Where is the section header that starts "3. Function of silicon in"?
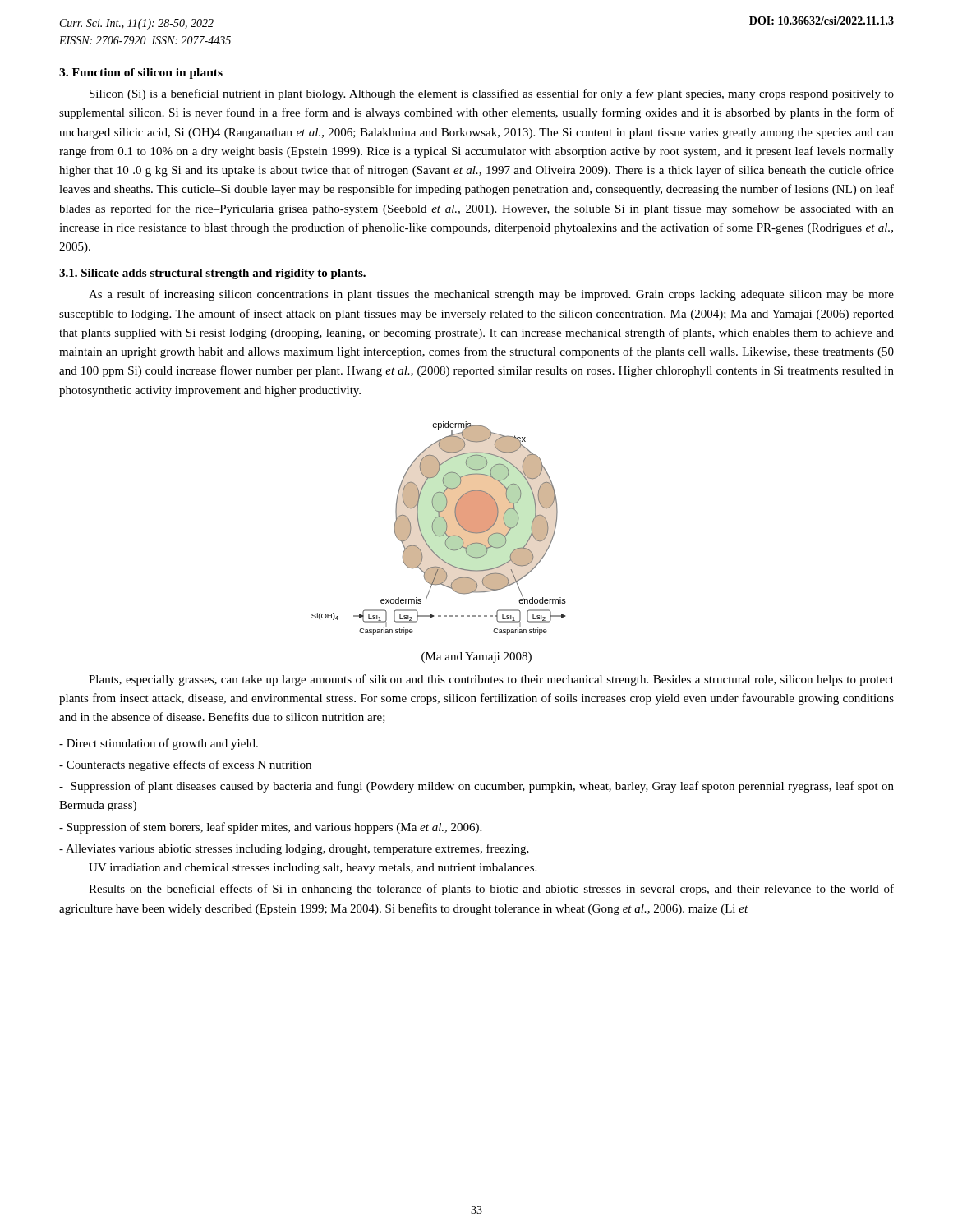Image resolution: width=953 pixels, height=1232 pixels. click(x=141, y=72)
